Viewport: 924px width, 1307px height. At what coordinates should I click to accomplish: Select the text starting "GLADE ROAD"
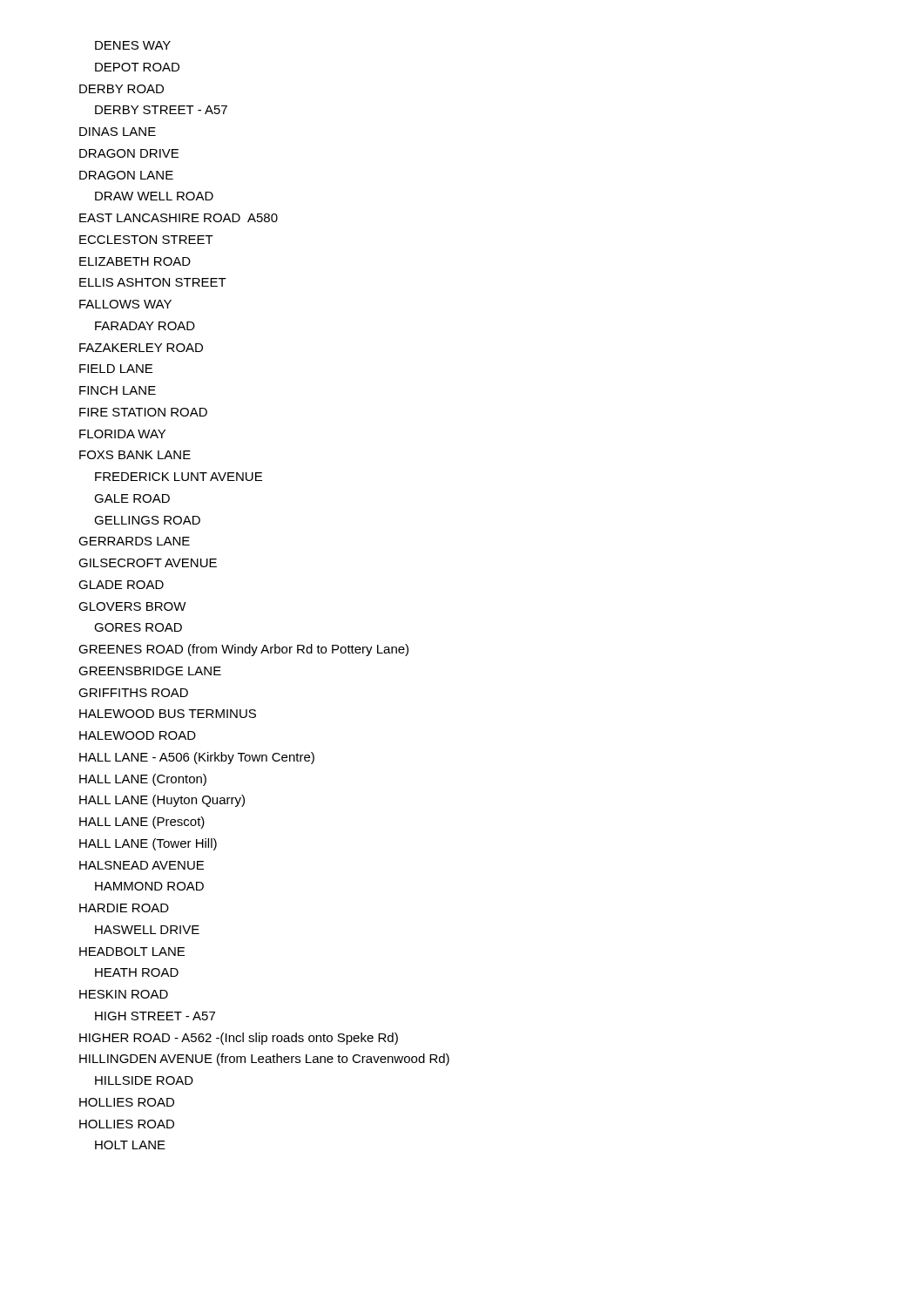(121, 584)
